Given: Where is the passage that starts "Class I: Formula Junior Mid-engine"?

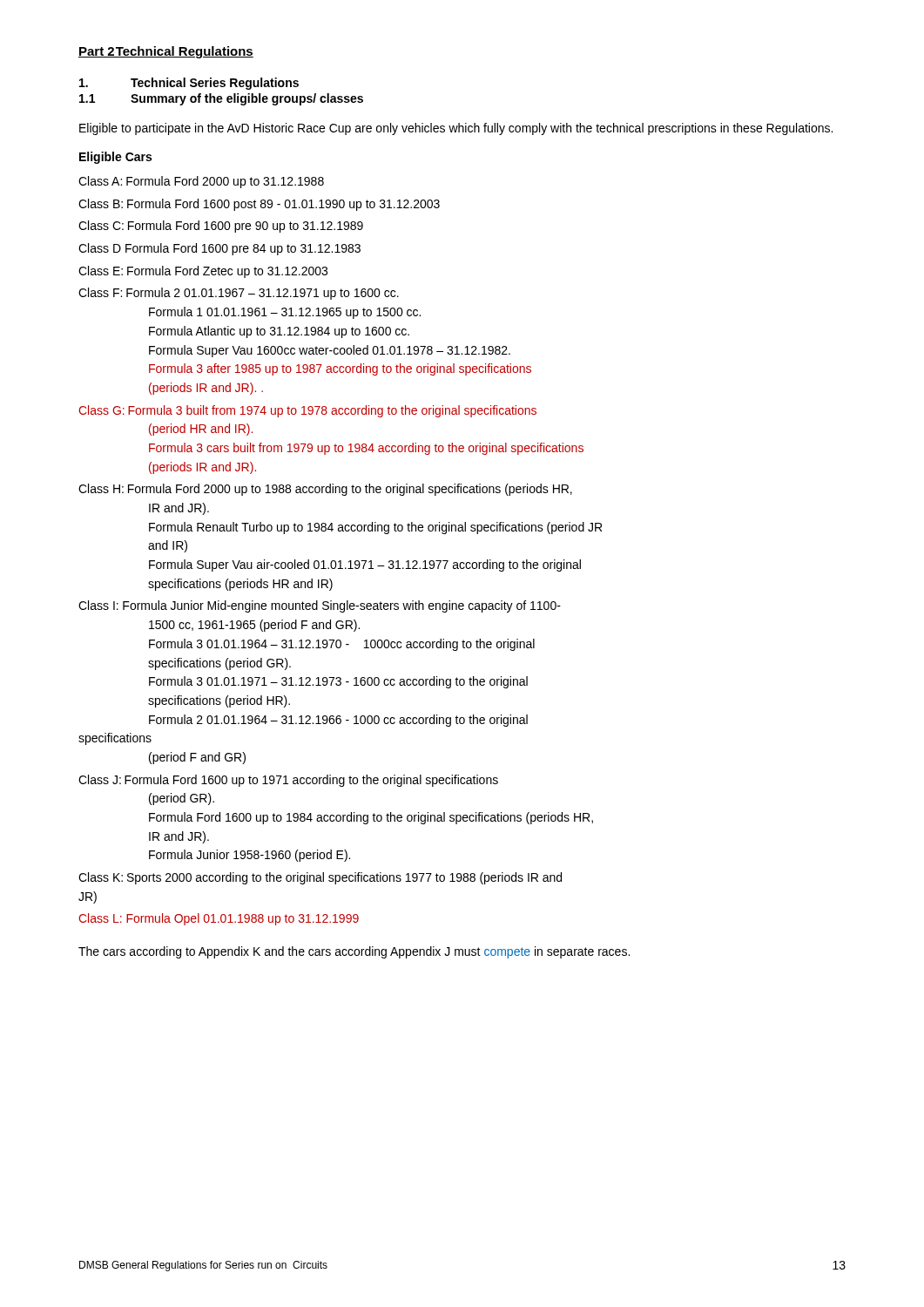Looking at the screenshot, I should (x=320, y=683).
